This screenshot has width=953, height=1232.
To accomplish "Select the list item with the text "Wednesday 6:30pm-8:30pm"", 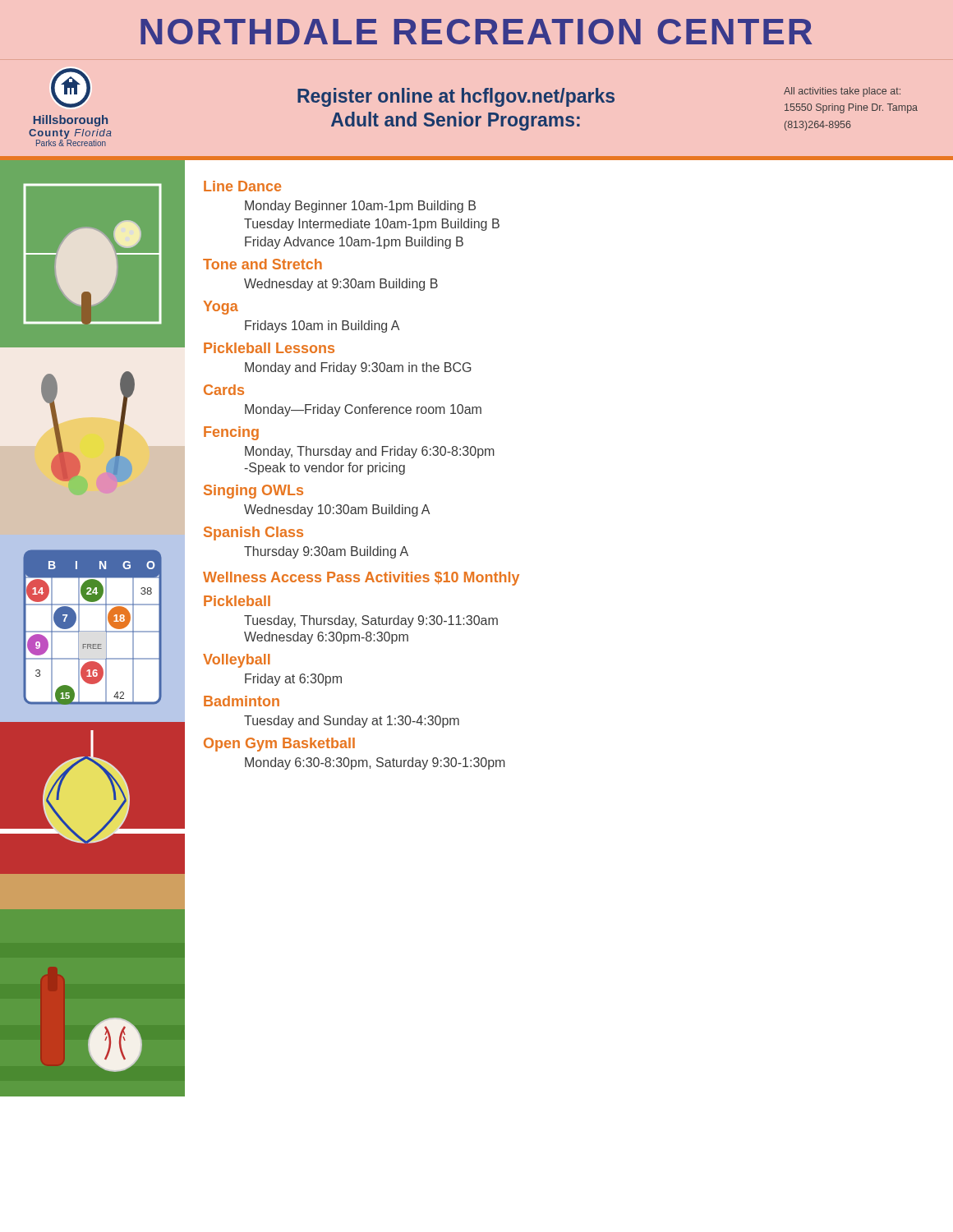I will [326, 637].
